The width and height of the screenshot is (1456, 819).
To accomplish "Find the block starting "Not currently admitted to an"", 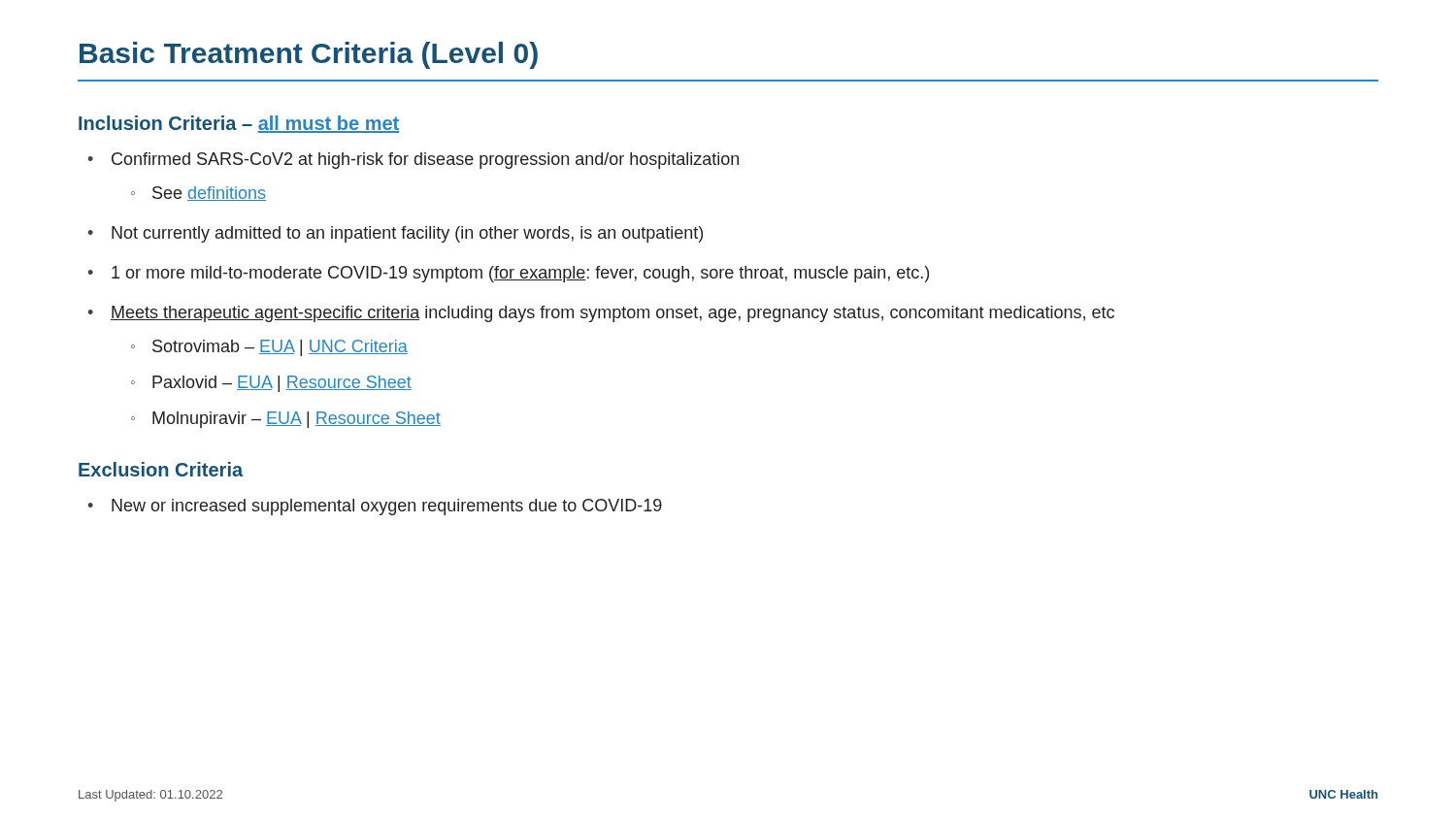I will pyautogui.click(x=407, y=233).
